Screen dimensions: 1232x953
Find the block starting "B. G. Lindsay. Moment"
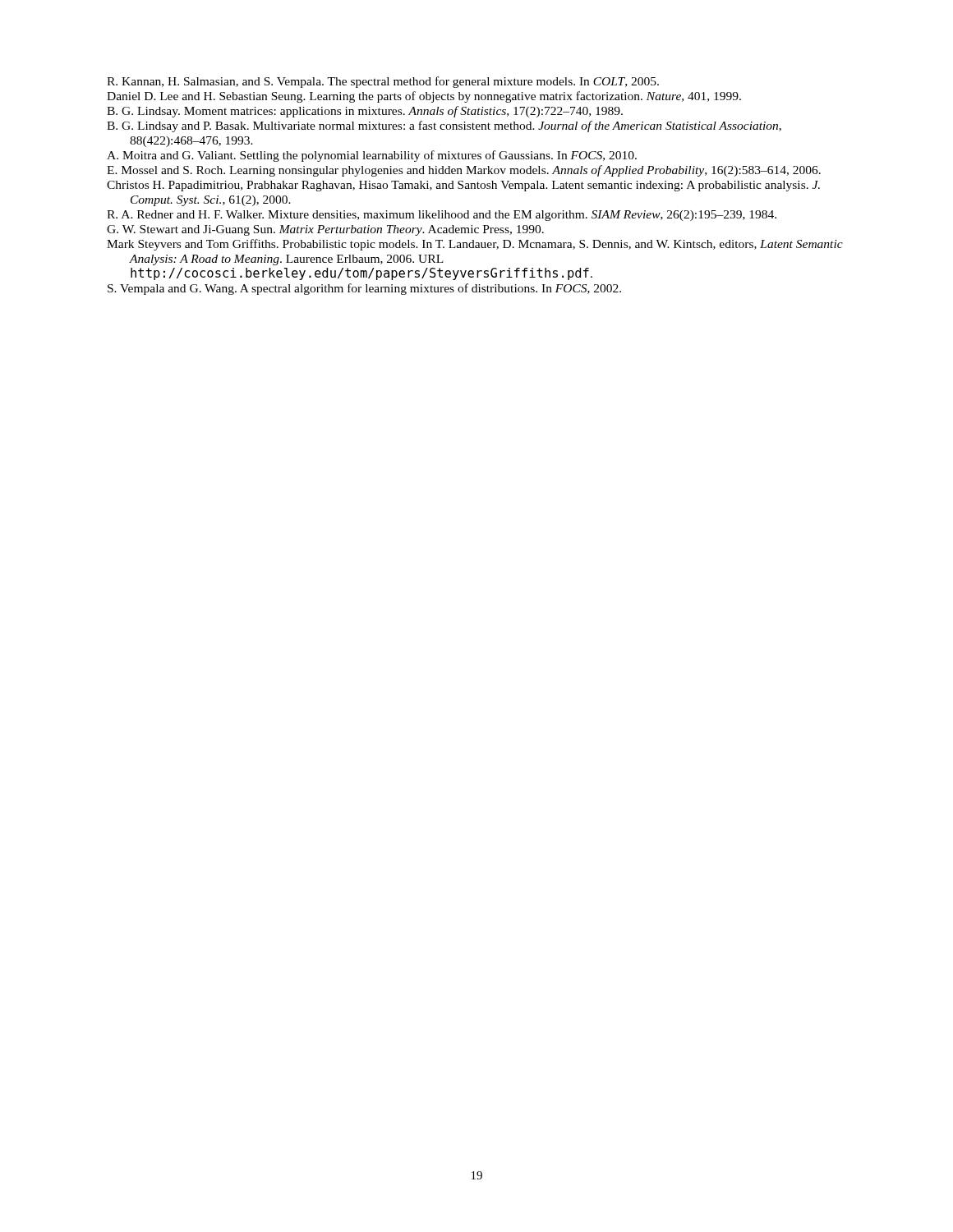pos(476,111)
